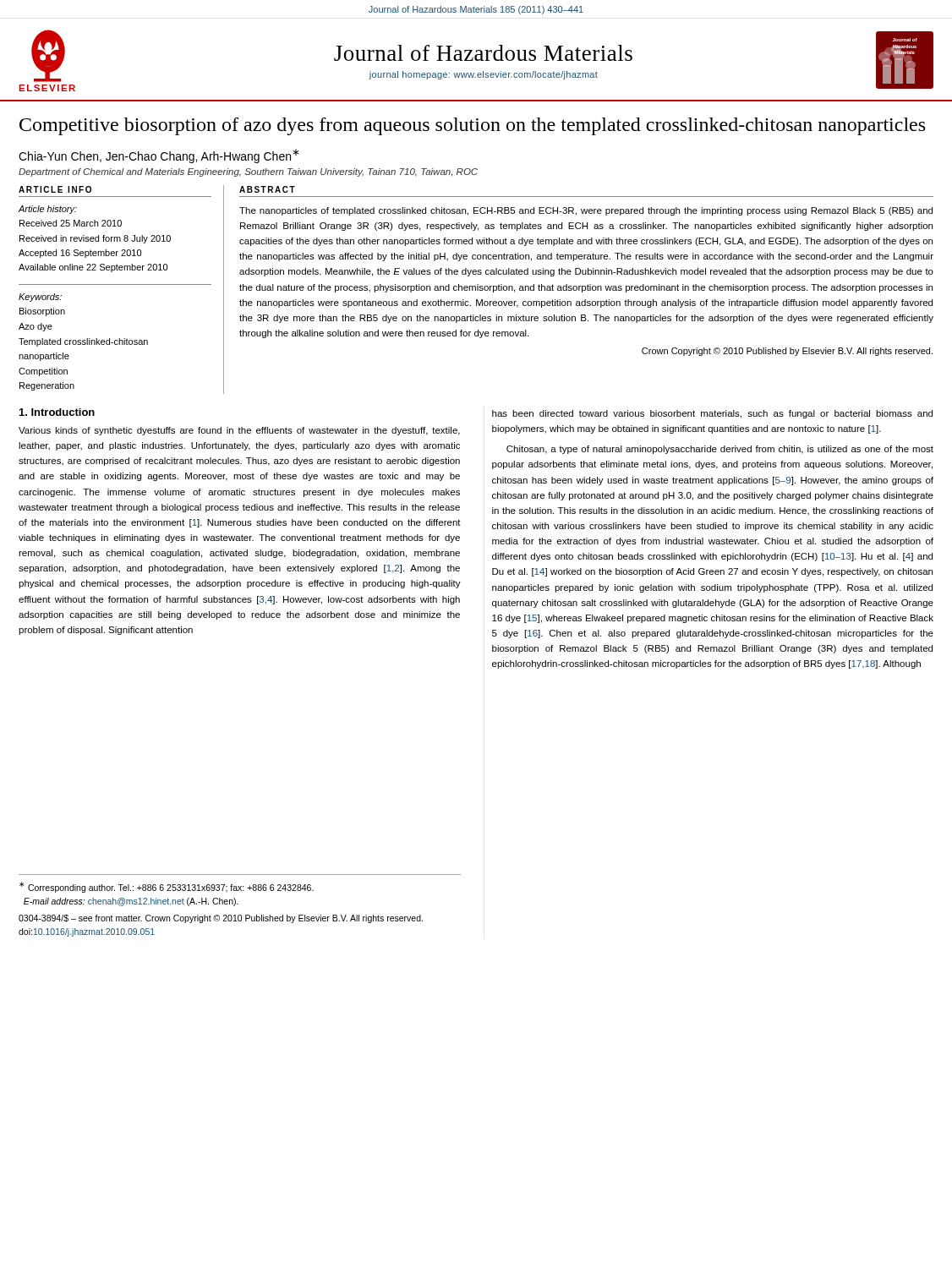The image size is (952, 1268).
Task: Find "Chia-Yun Chen, Jen-Chao Chang, Arh-Hwang Chen∗" on this page
Action: [159, 155]
